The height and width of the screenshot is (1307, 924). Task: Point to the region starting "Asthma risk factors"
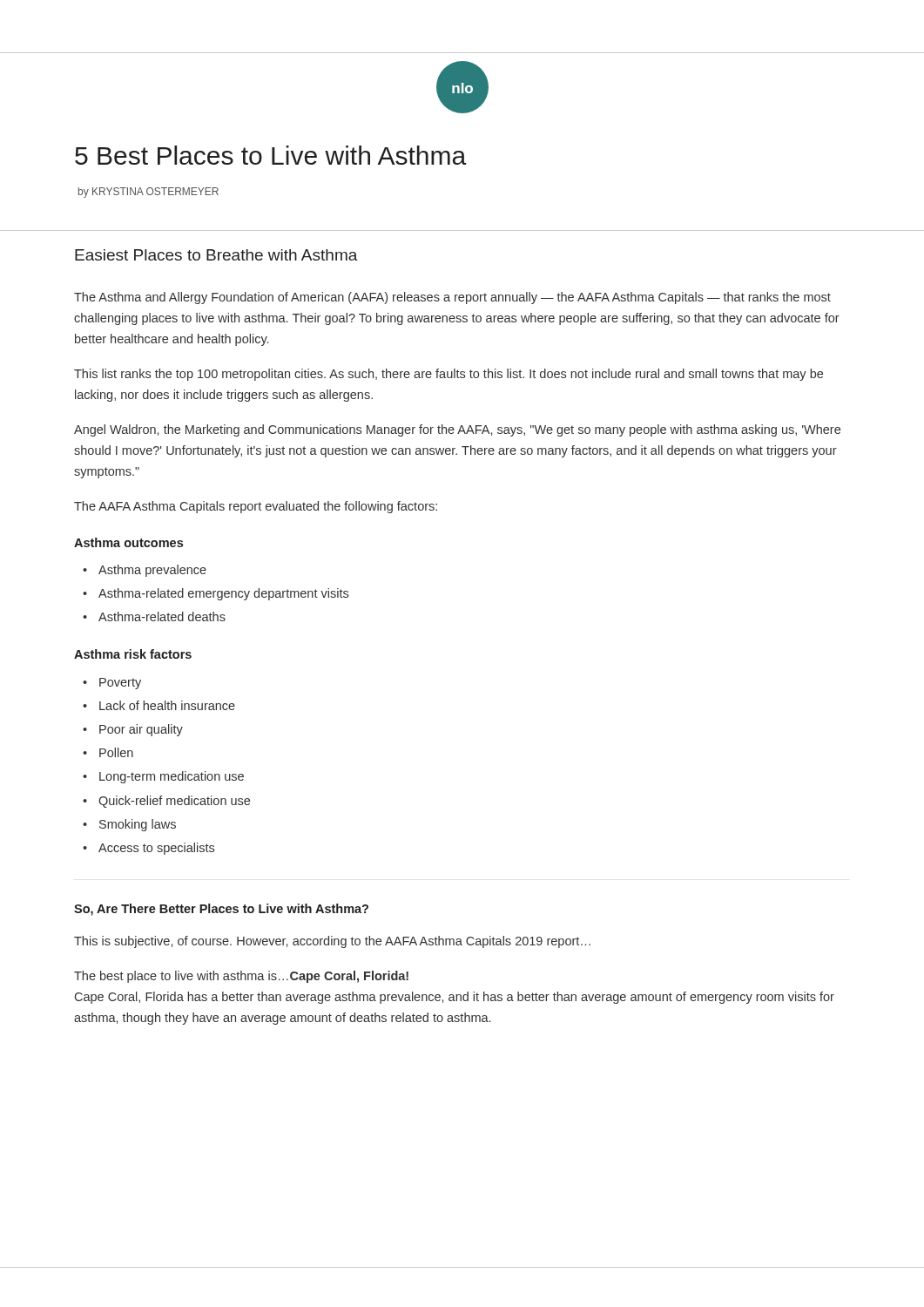point(133,654)
